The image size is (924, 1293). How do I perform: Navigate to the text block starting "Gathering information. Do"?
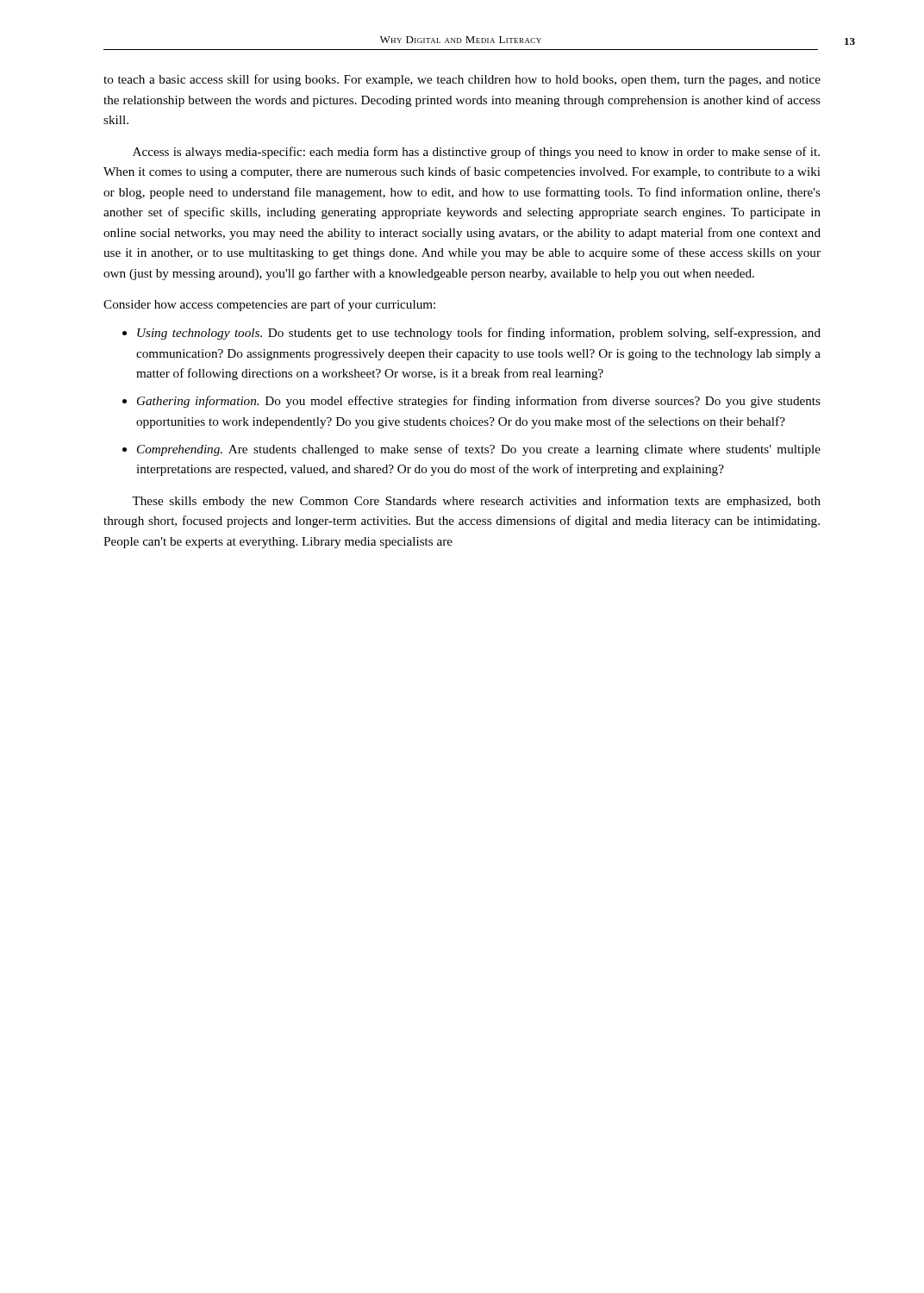[x=478, y=411]
